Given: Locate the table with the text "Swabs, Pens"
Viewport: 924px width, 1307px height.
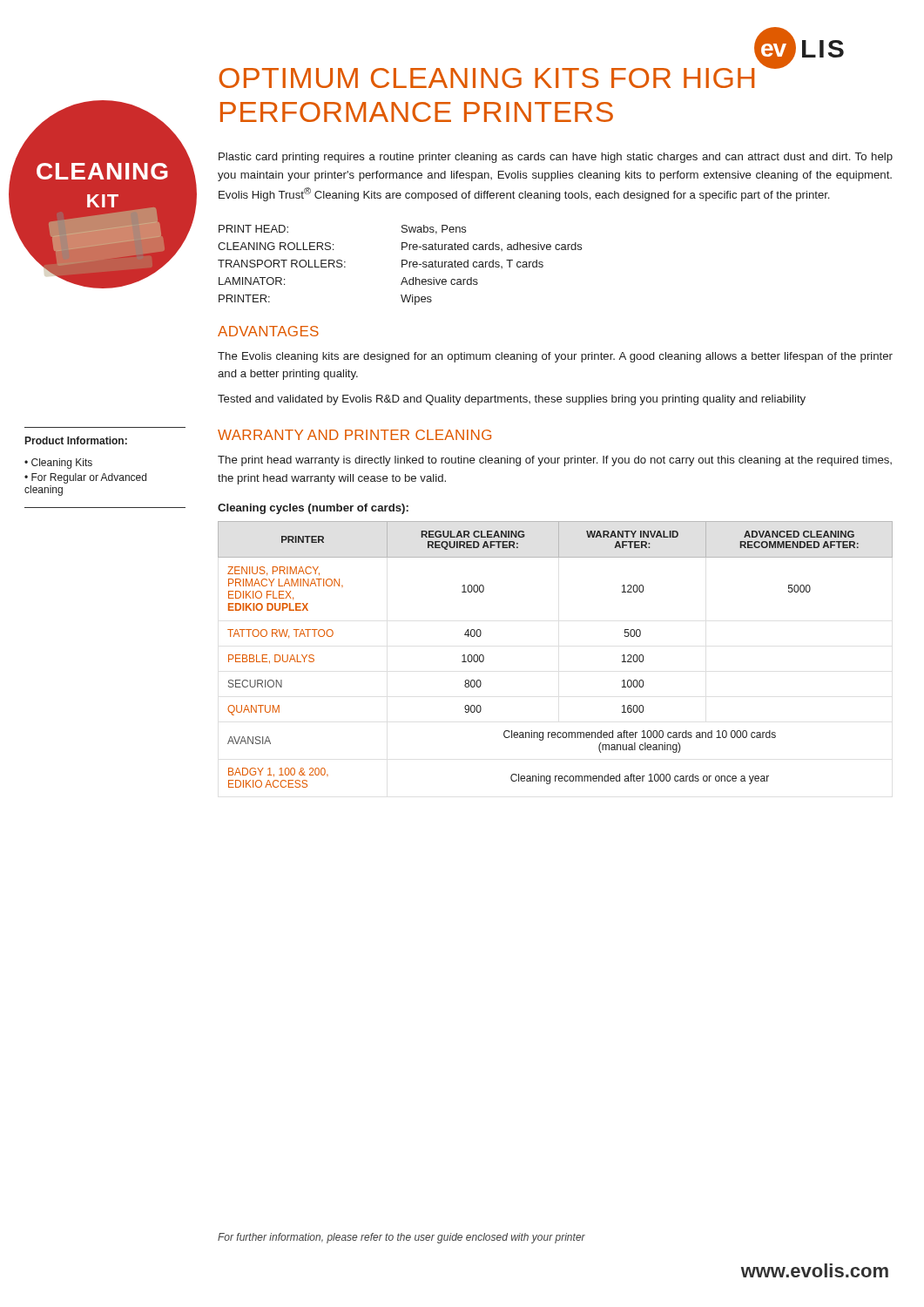Looking at the screenshot, I should click(555, 264).
